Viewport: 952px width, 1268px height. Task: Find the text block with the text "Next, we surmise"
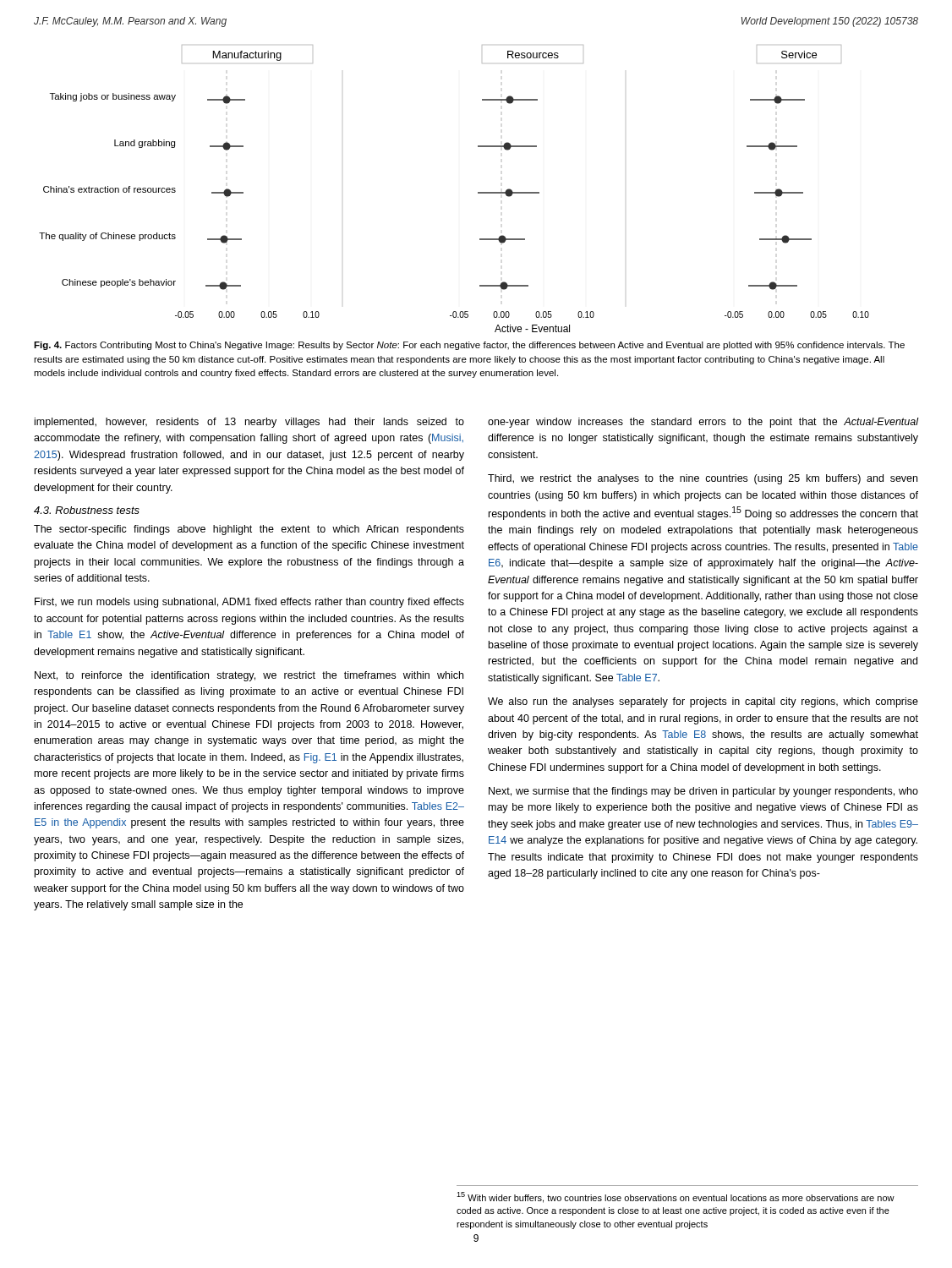[703, 832]
